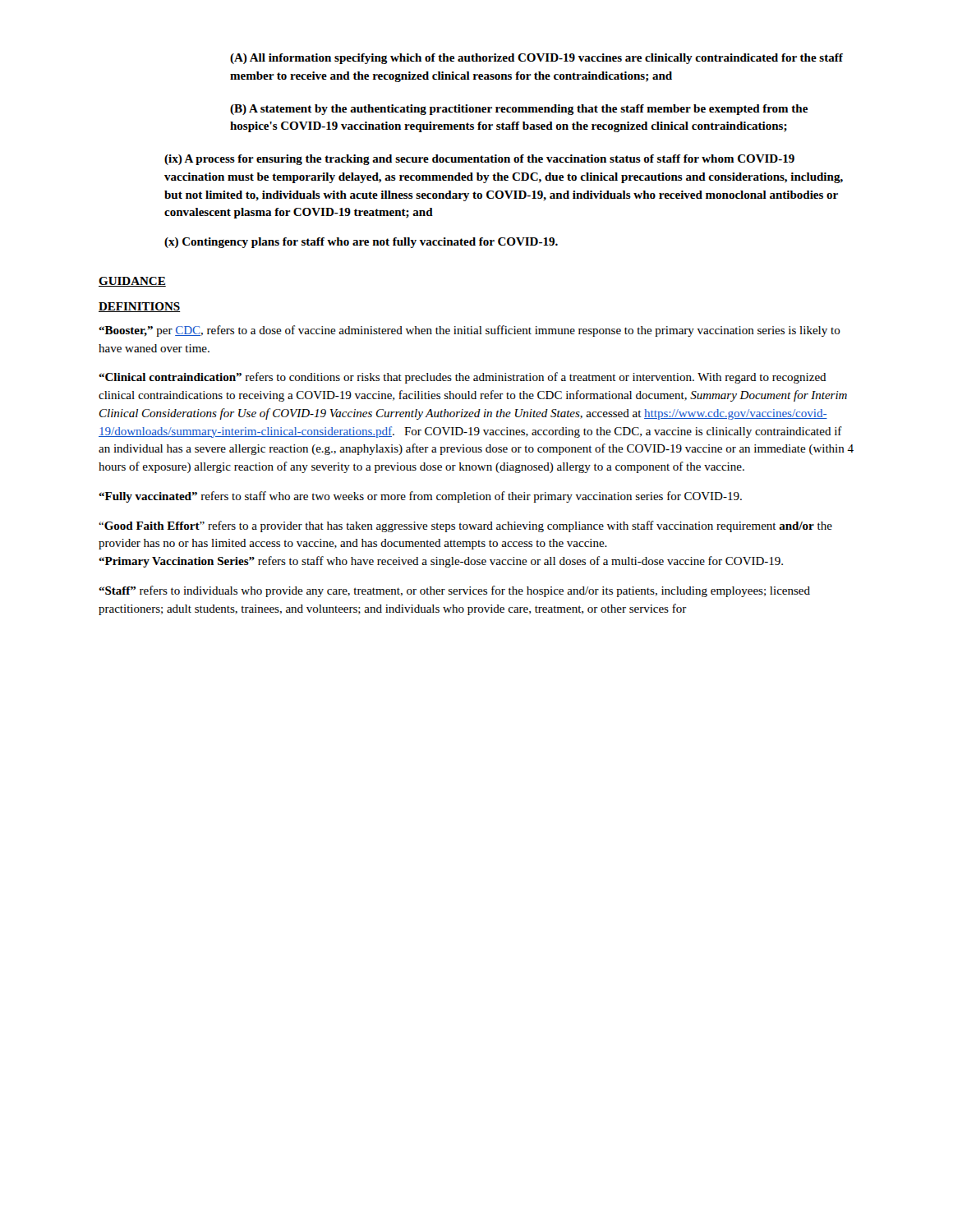The image size is (953, 1232).
Task: Locate the region starting "(ix) A process"
Action: pos(509,186)
